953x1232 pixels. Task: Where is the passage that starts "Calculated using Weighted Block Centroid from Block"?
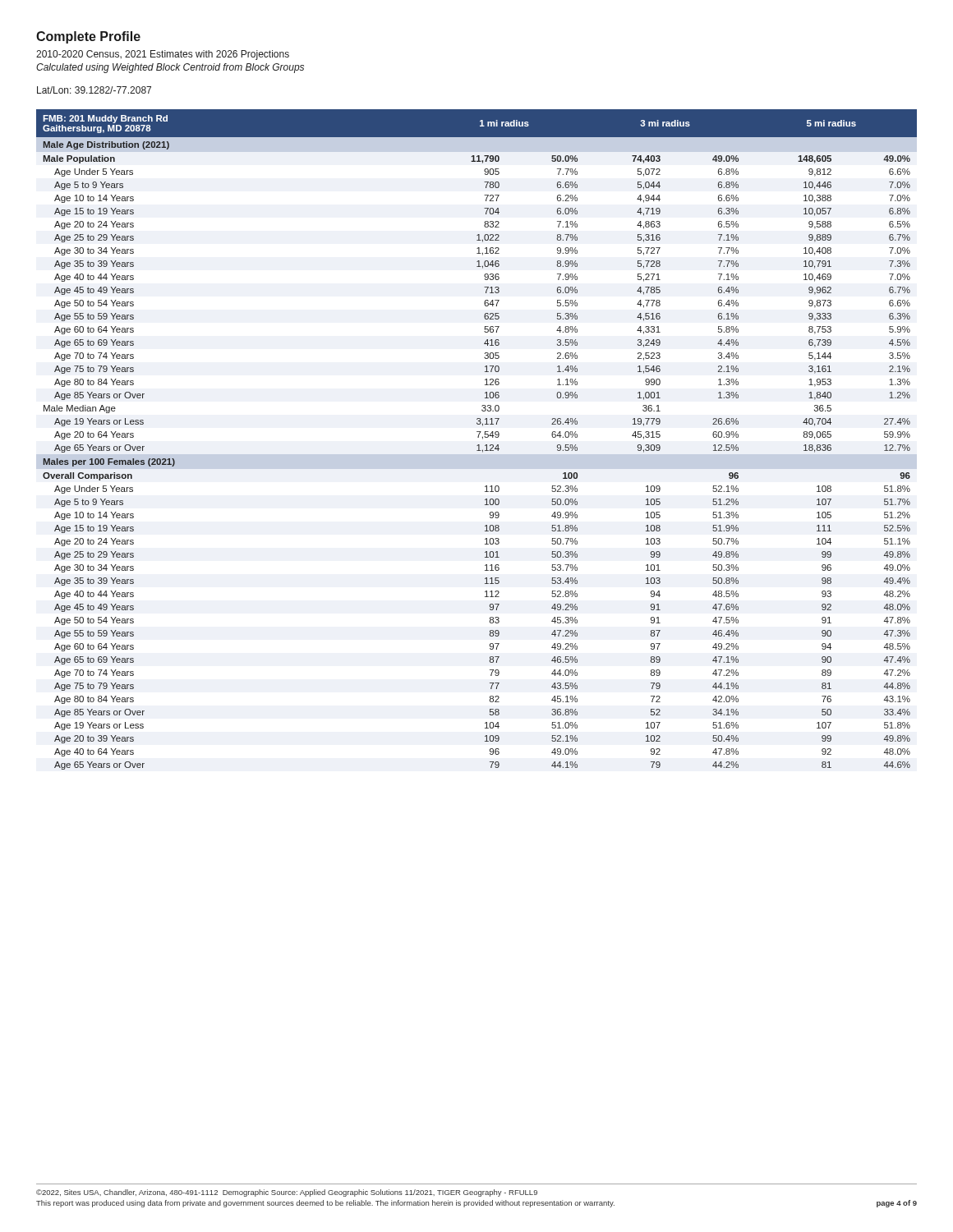[170, 67]
